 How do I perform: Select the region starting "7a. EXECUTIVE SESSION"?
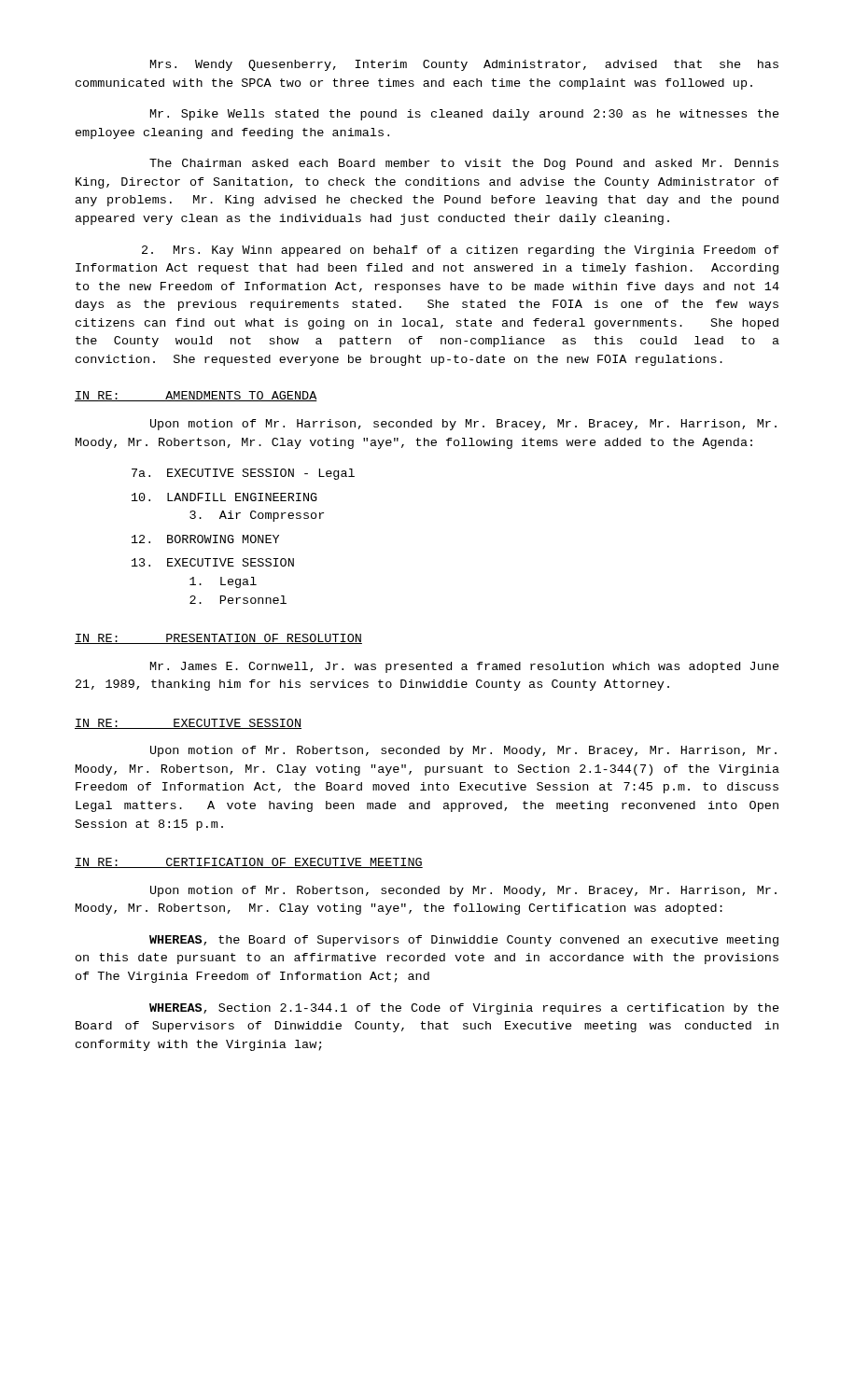coord(243,474)
